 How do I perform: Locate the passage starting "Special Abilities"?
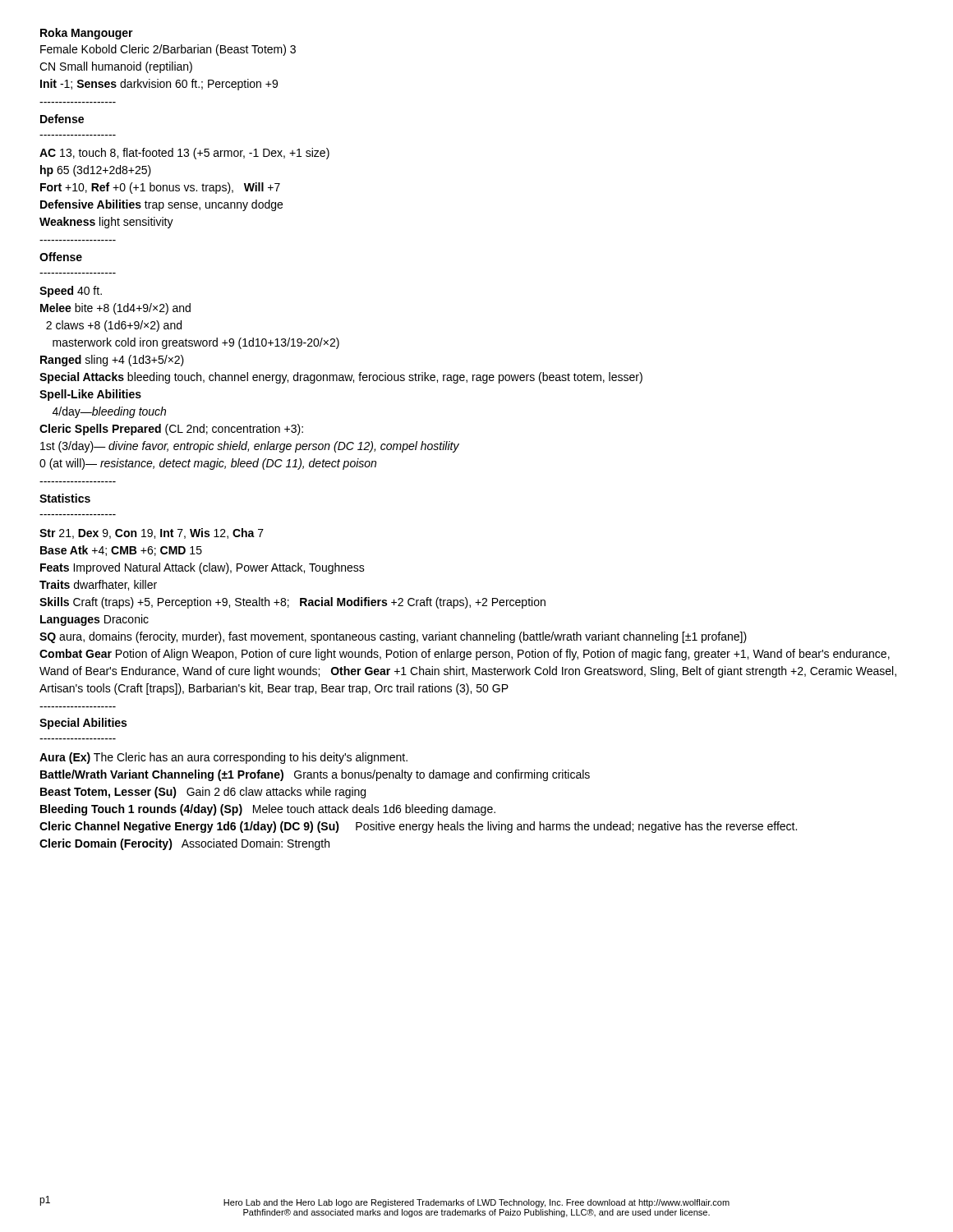click(83, 723)
